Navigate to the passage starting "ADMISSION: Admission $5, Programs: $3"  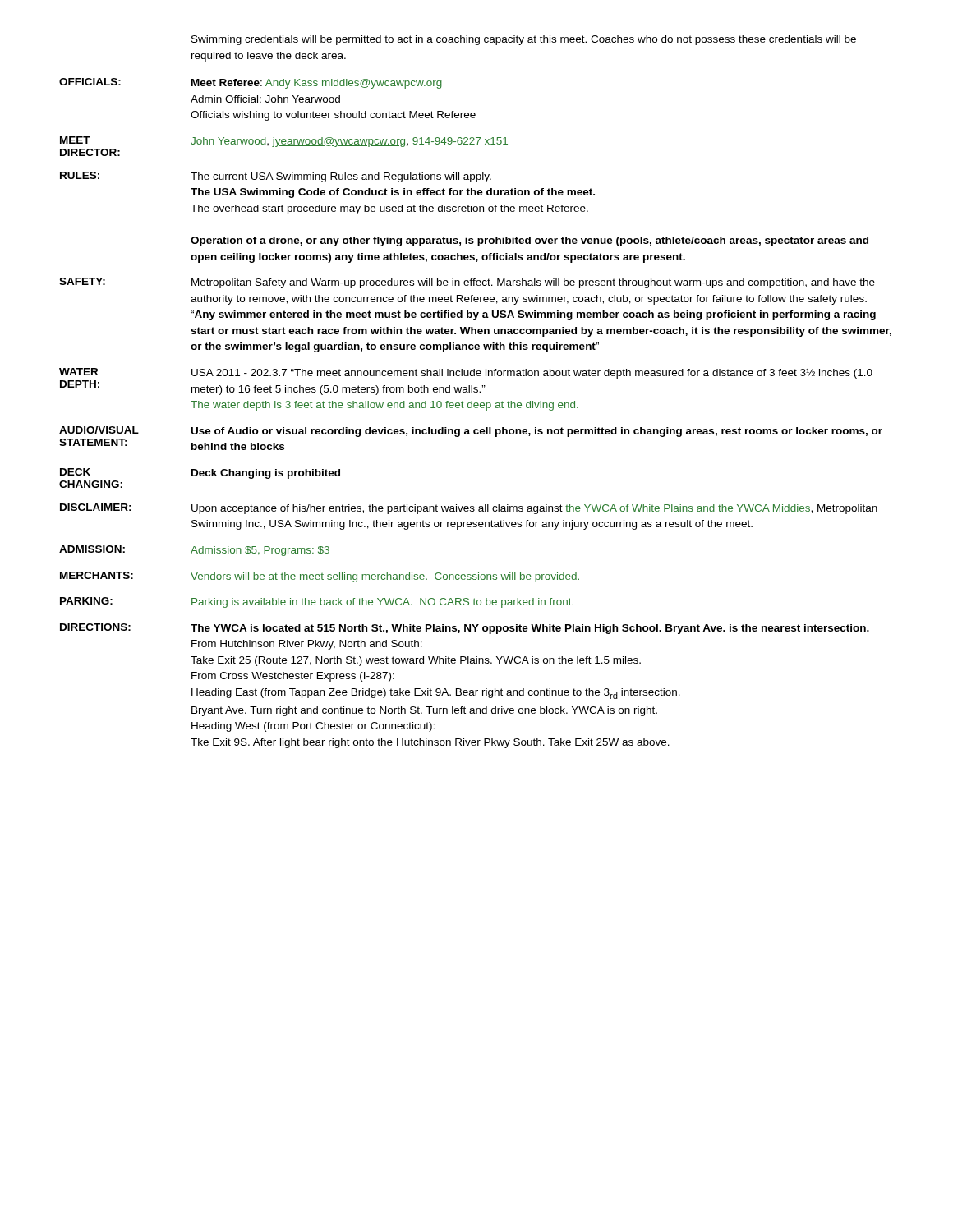tap(194, 551)
